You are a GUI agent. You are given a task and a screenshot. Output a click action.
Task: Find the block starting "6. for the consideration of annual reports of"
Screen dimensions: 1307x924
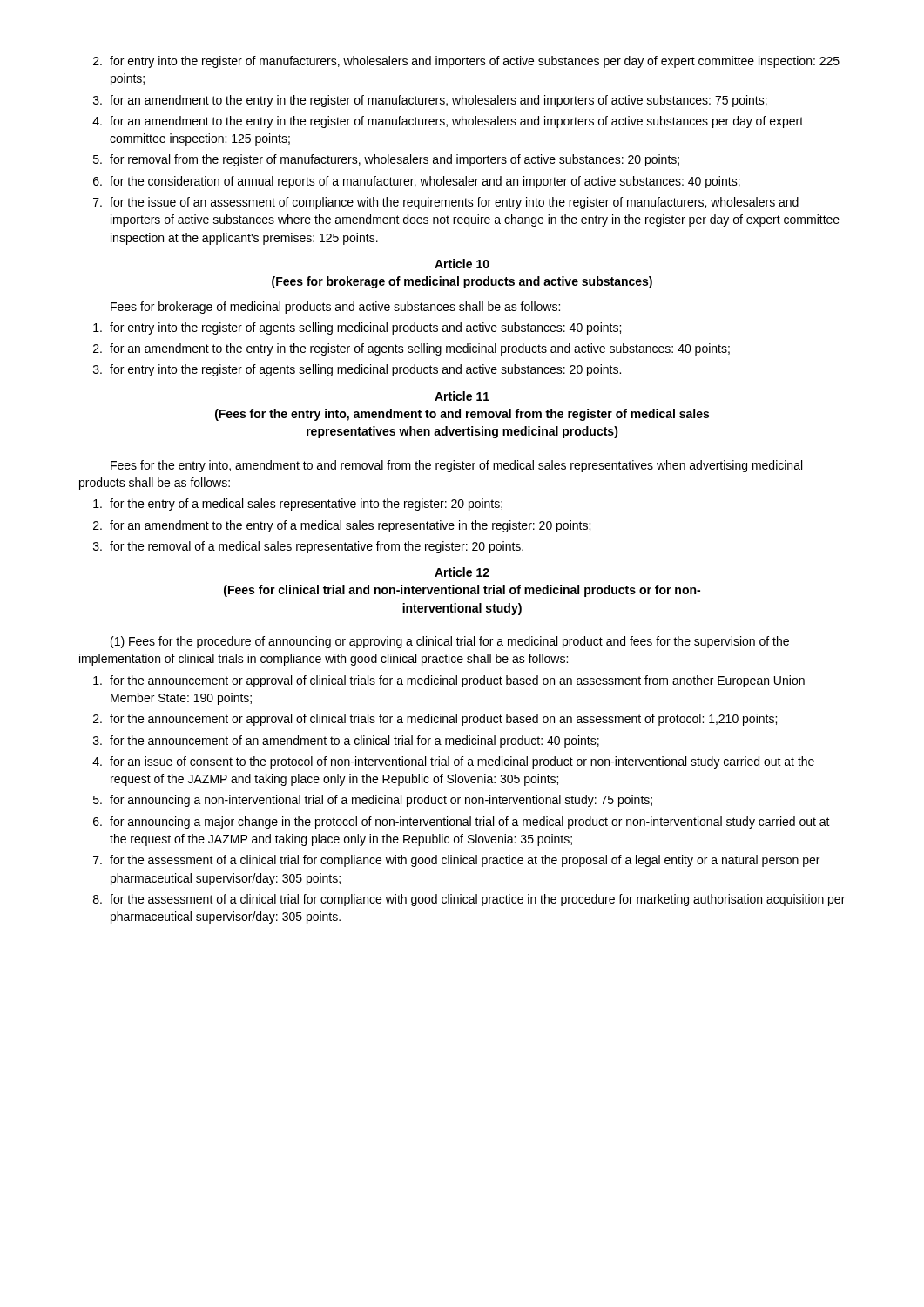(462, 181)
